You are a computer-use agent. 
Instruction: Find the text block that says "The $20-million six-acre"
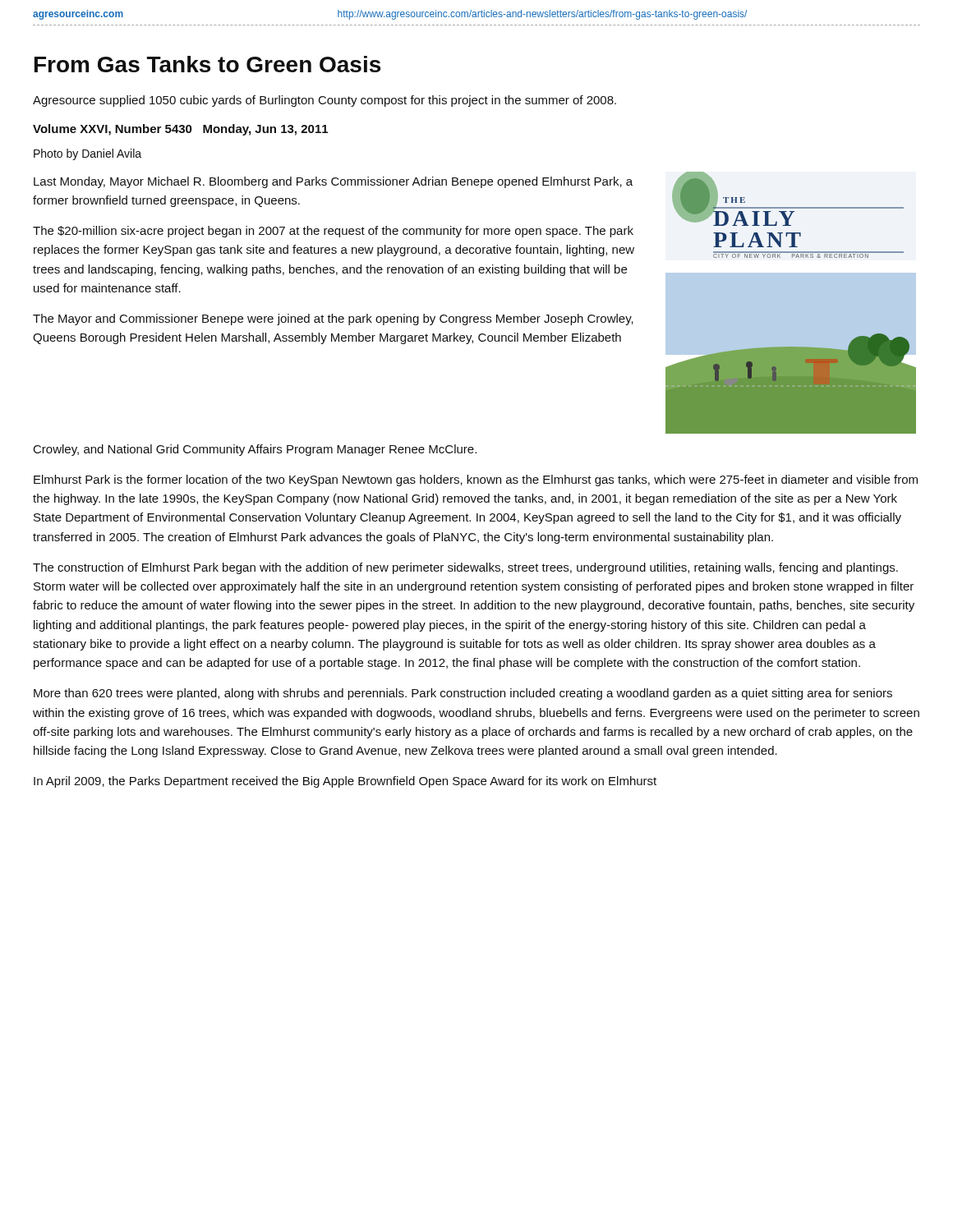point(334,259)
